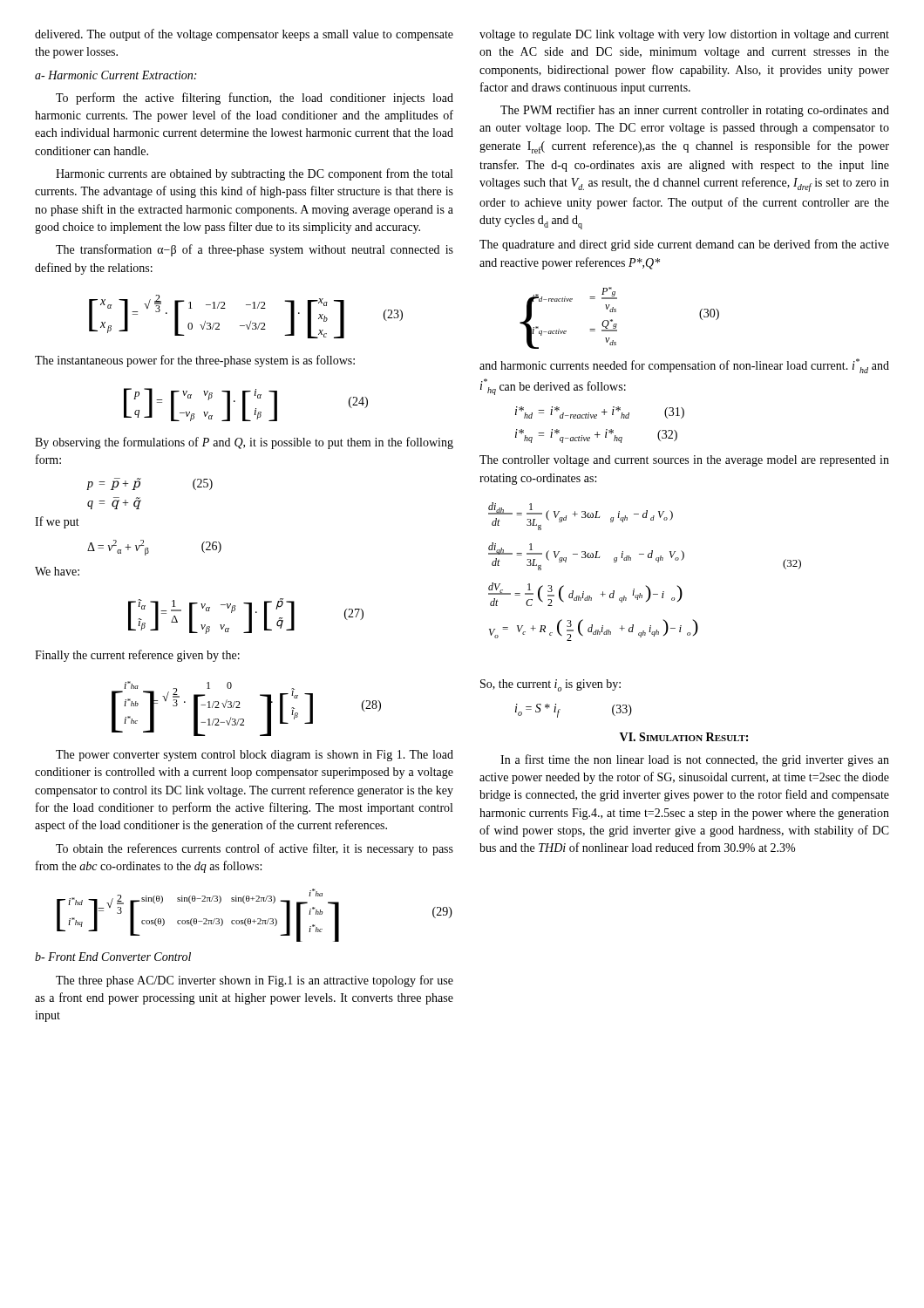Select the section header that says "b- Front End"
This screenshot has height=1308, width=924.
click(113, 957)
